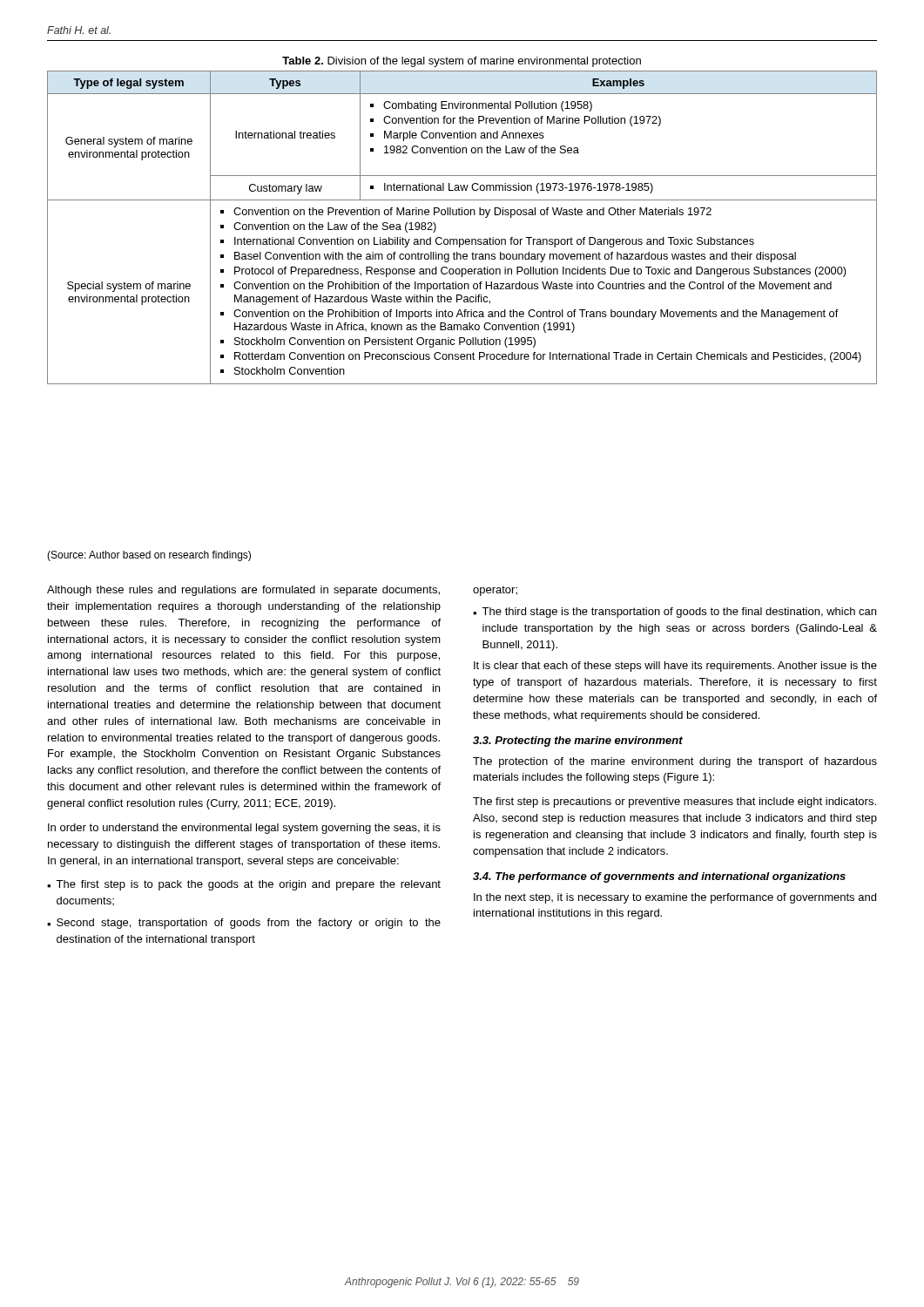Viewport: 924px width, 1307px height.
Task: Point to the block beginning "(Source: Author based on"
Action: tap(149, 555)
